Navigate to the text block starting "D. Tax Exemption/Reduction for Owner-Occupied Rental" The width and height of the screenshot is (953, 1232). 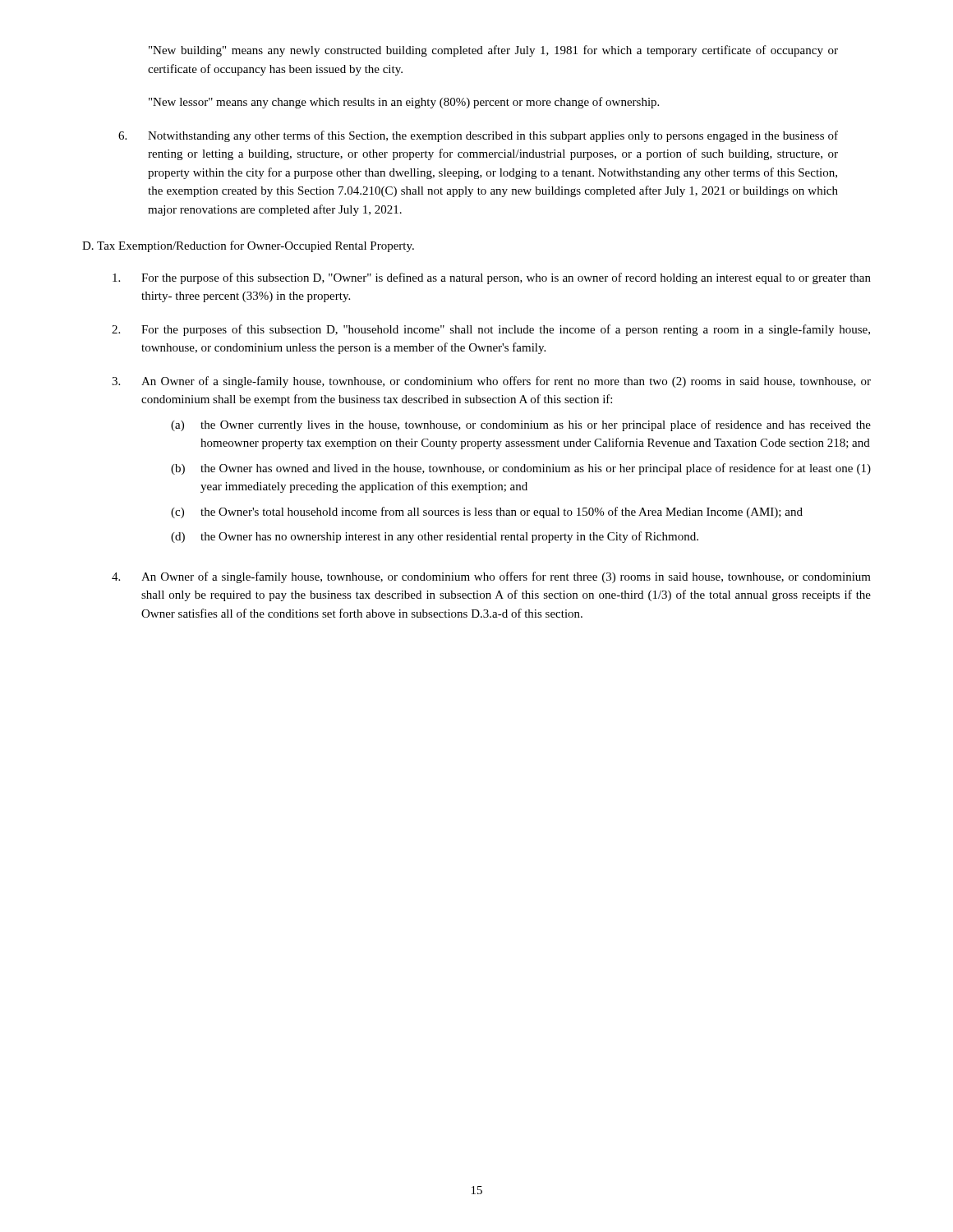click(248, 246)
